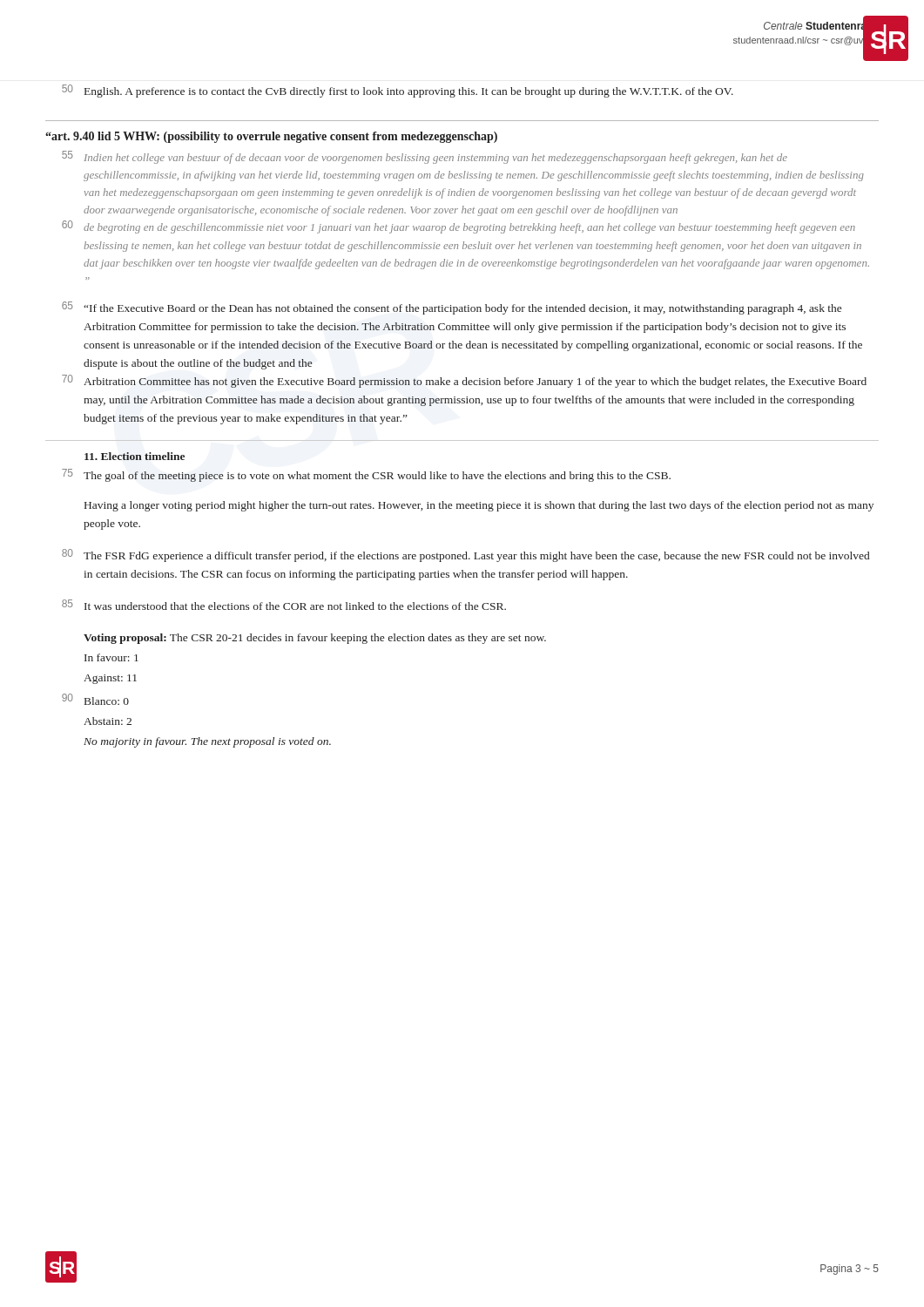Where is the passage that starts "60 de begroting en"?

coord(462,254)
